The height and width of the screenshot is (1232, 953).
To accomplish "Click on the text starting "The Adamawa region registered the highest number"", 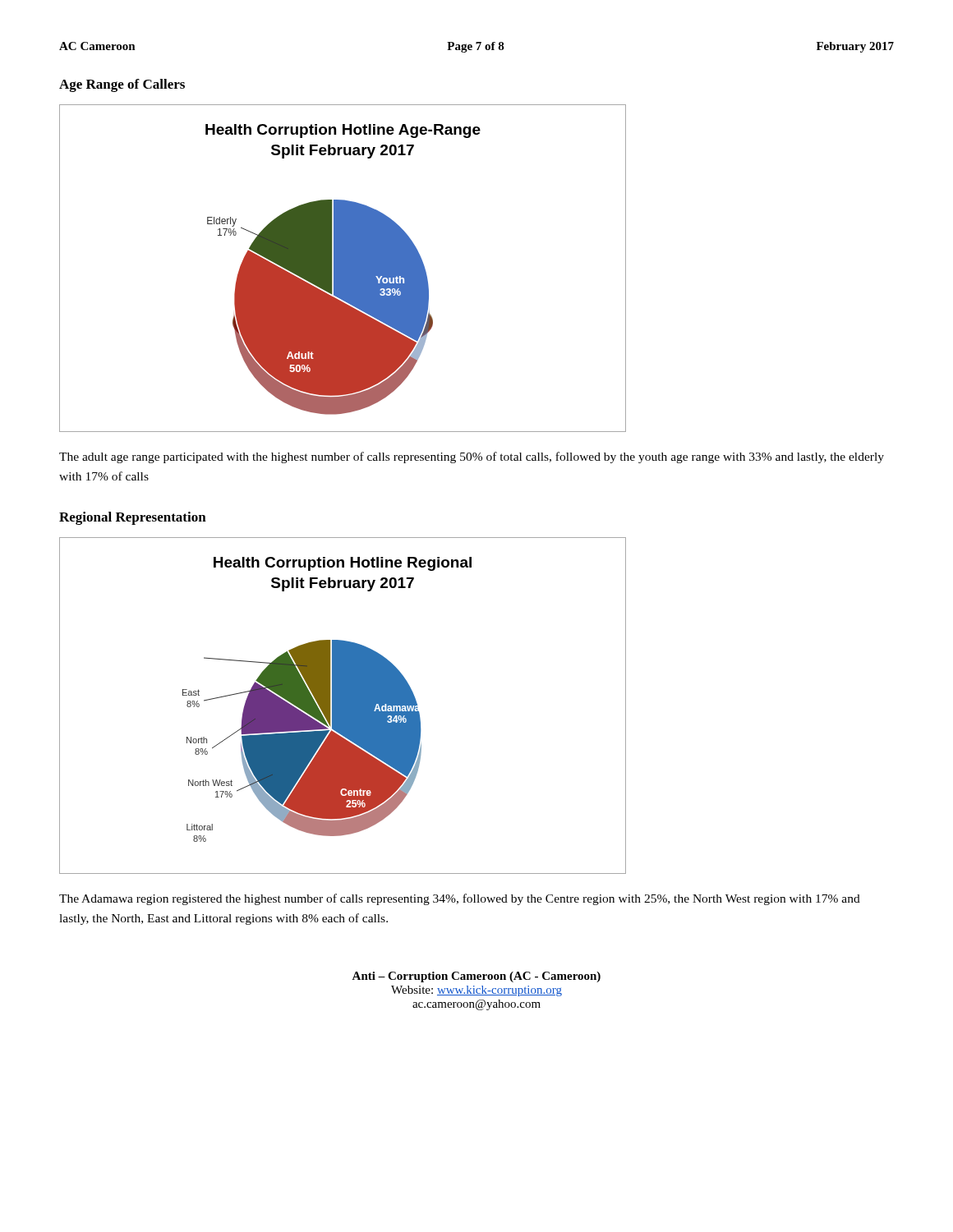I will tap(460, 908).
